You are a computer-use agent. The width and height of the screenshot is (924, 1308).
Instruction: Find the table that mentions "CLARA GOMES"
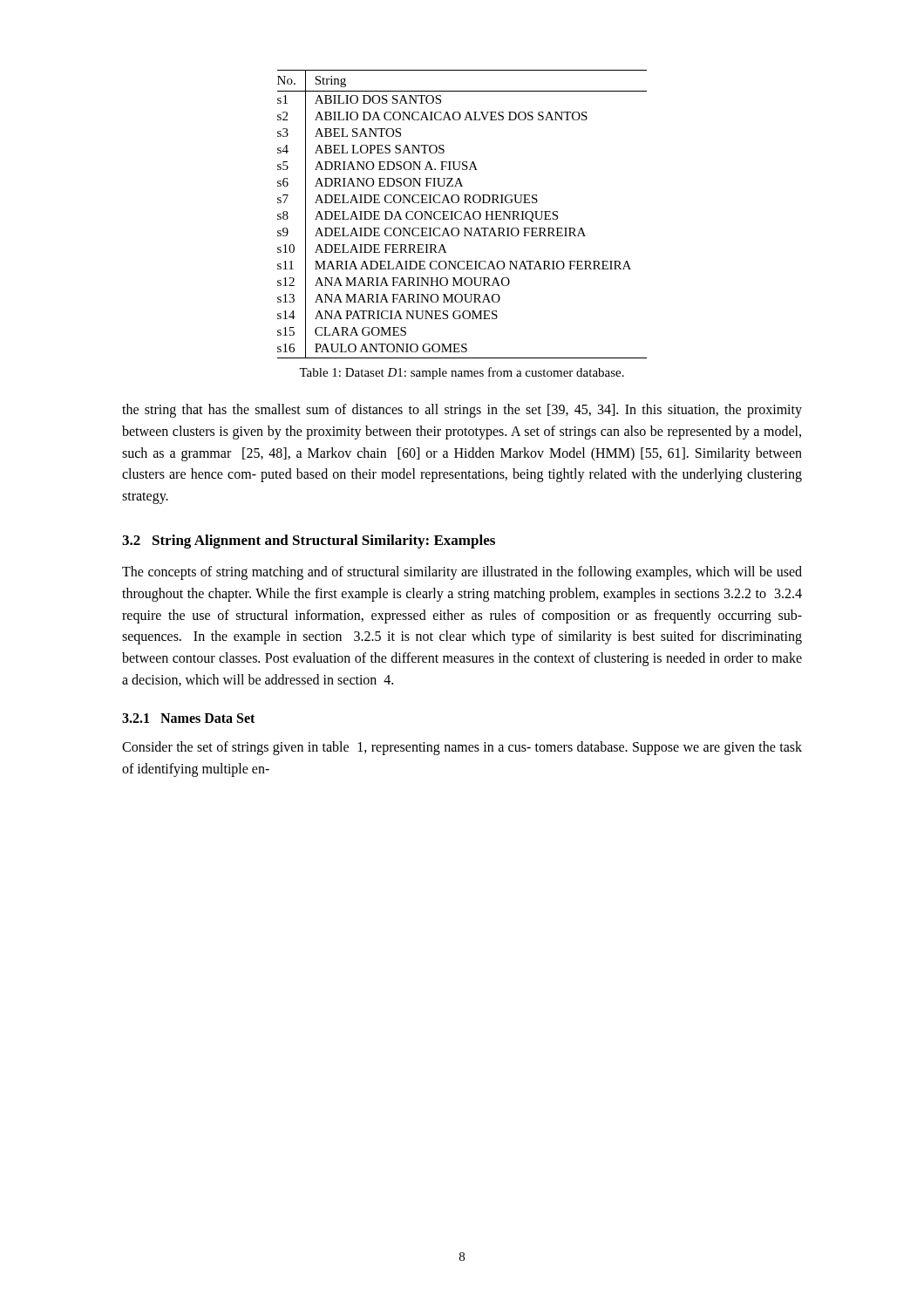[x=462, y=214]
